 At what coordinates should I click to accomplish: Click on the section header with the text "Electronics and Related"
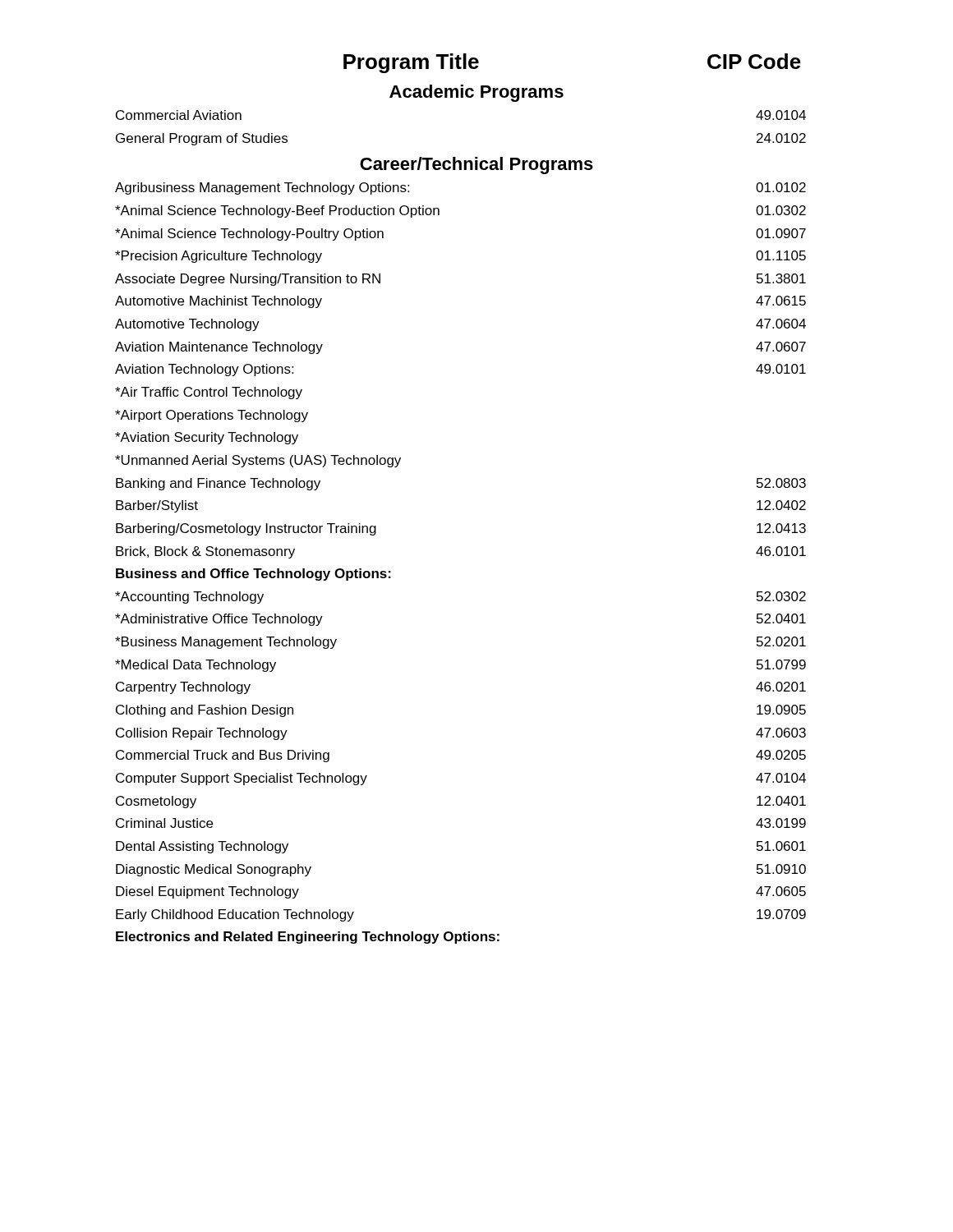[x=476, y=938]
